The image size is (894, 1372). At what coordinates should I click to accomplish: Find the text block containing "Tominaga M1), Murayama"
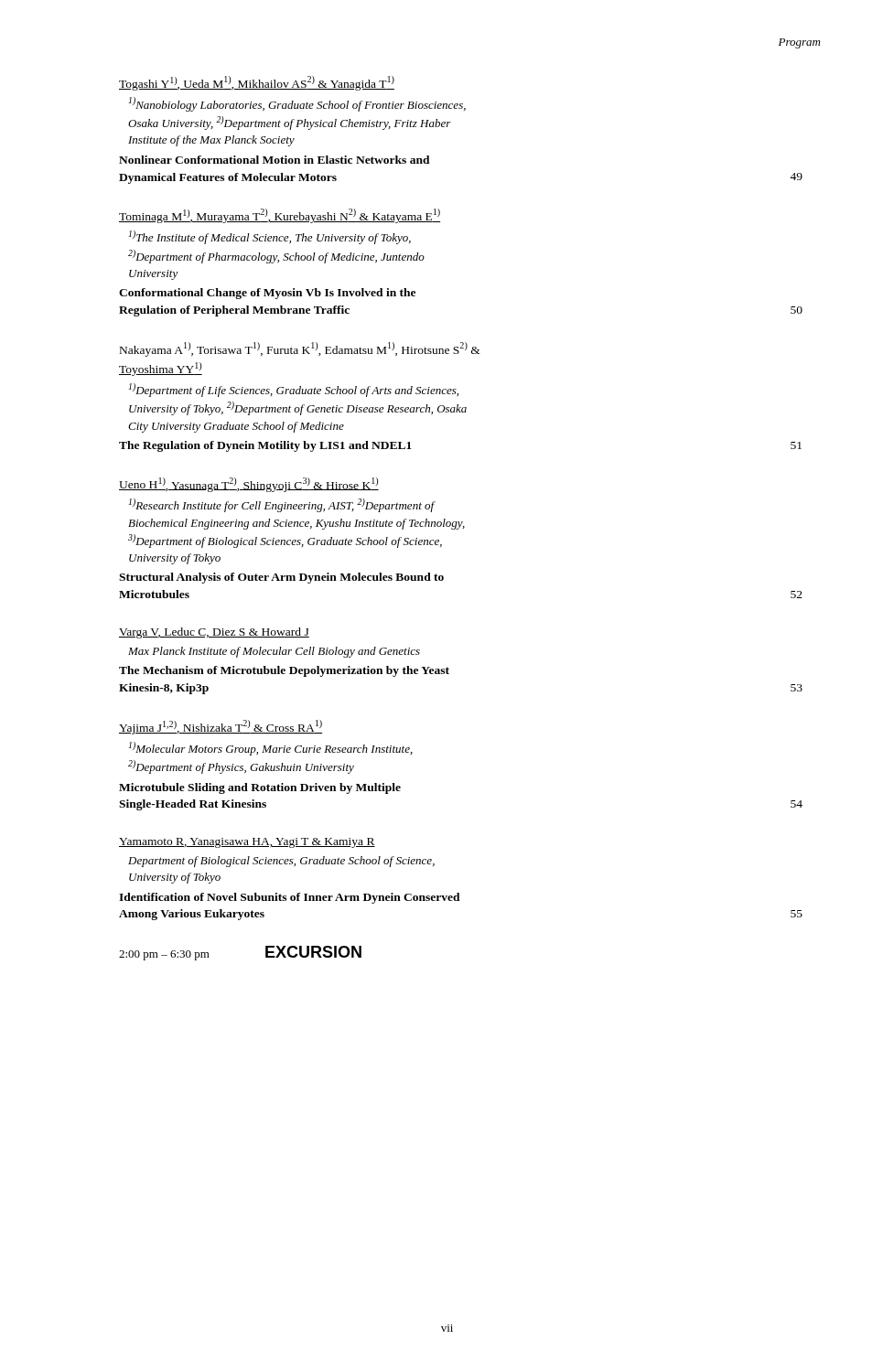[280, 216]
